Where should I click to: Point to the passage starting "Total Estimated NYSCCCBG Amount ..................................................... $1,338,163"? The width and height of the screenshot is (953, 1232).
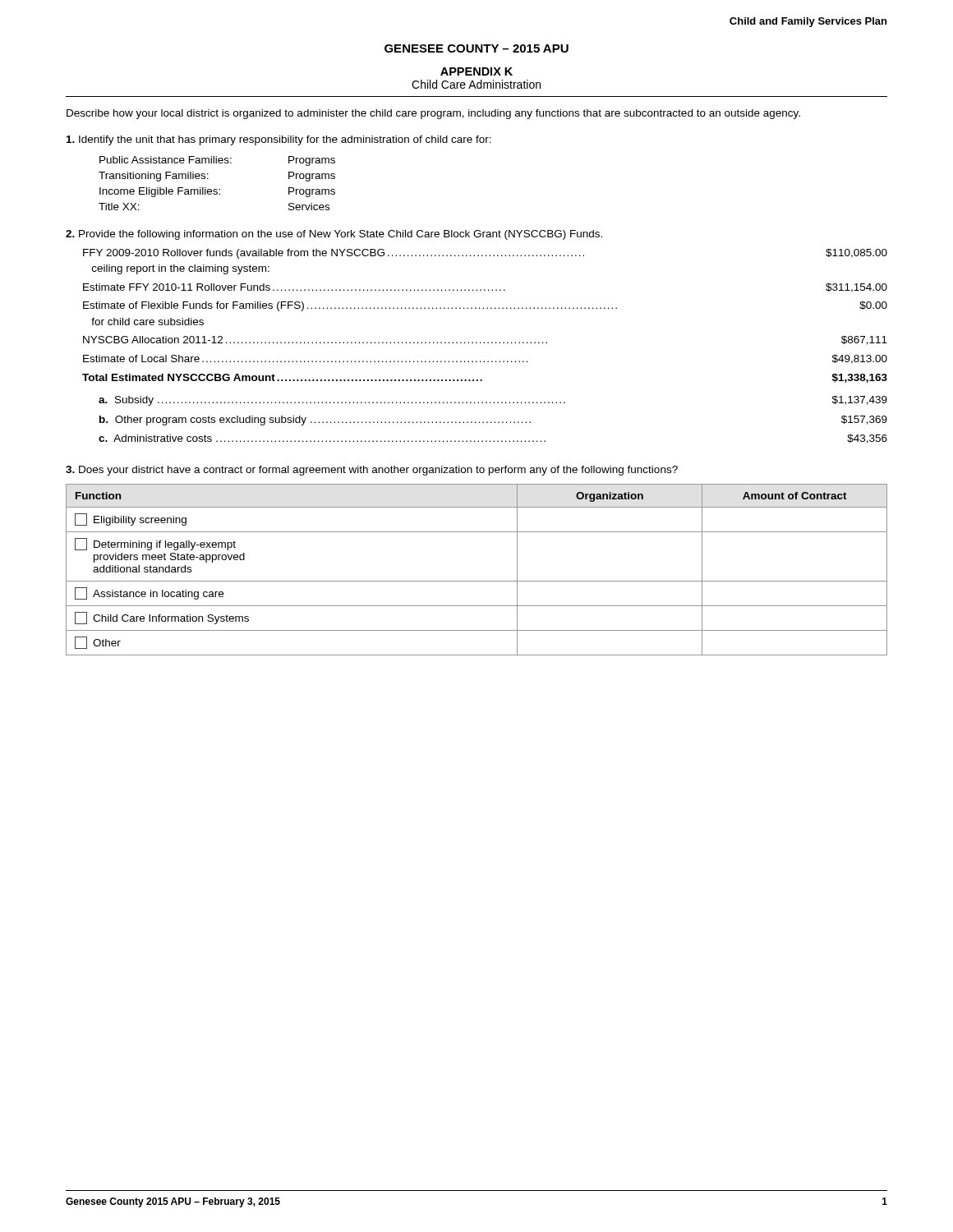point(485,377)
